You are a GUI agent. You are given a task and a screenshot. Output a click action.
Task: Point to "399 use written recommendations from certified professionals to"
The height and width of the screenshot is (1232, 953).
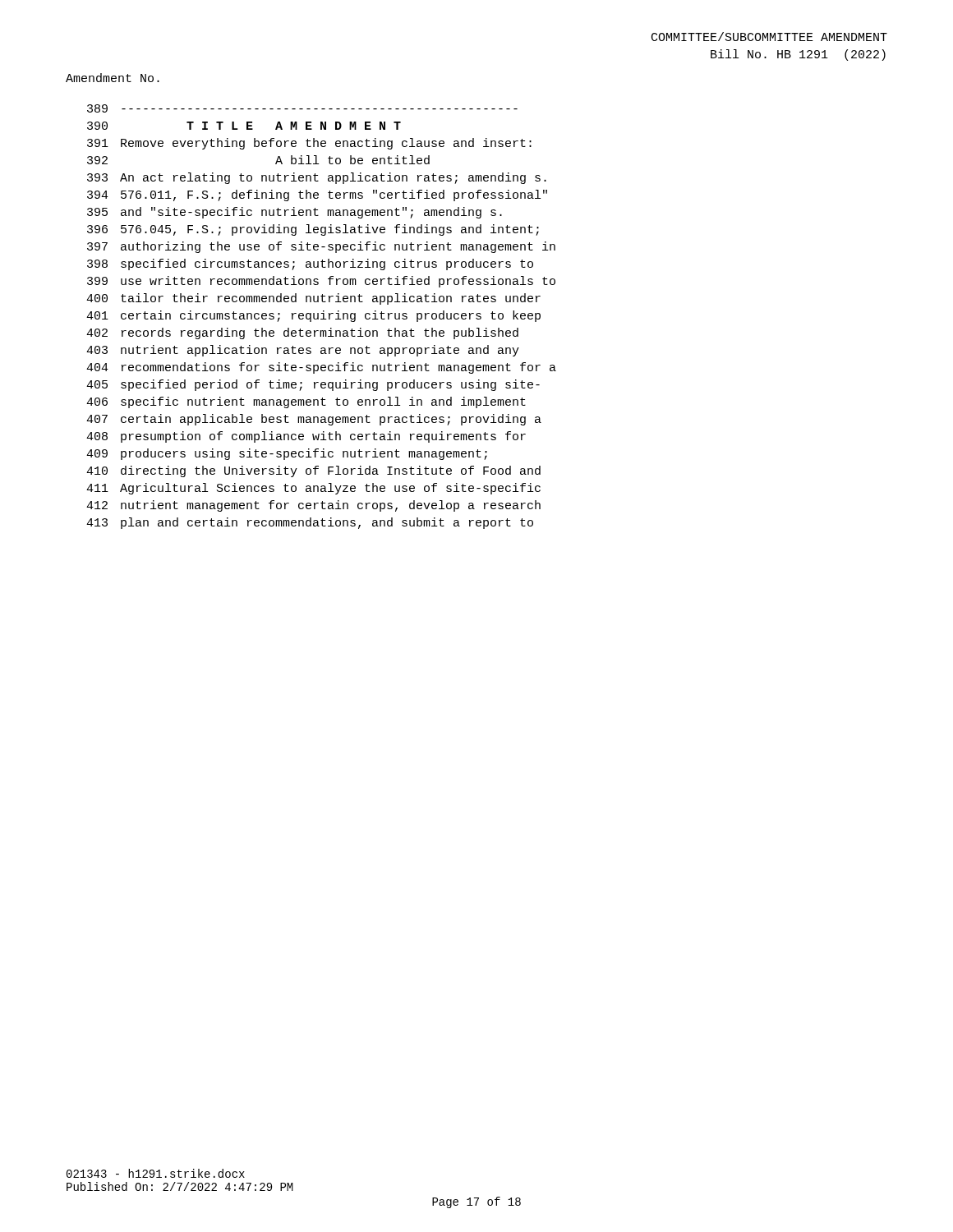(476, 282)
